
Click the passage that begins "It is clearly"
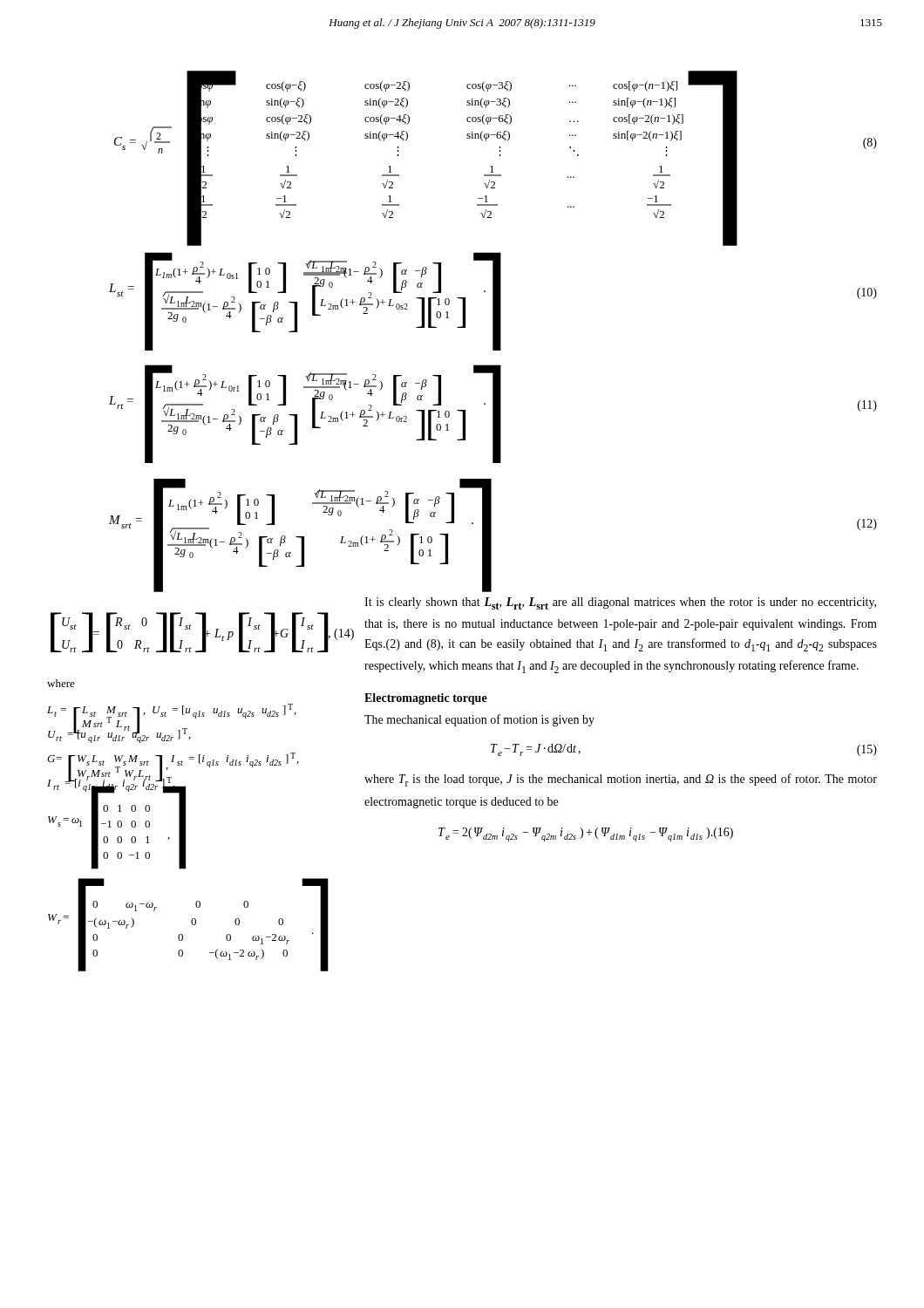(621, 636)
